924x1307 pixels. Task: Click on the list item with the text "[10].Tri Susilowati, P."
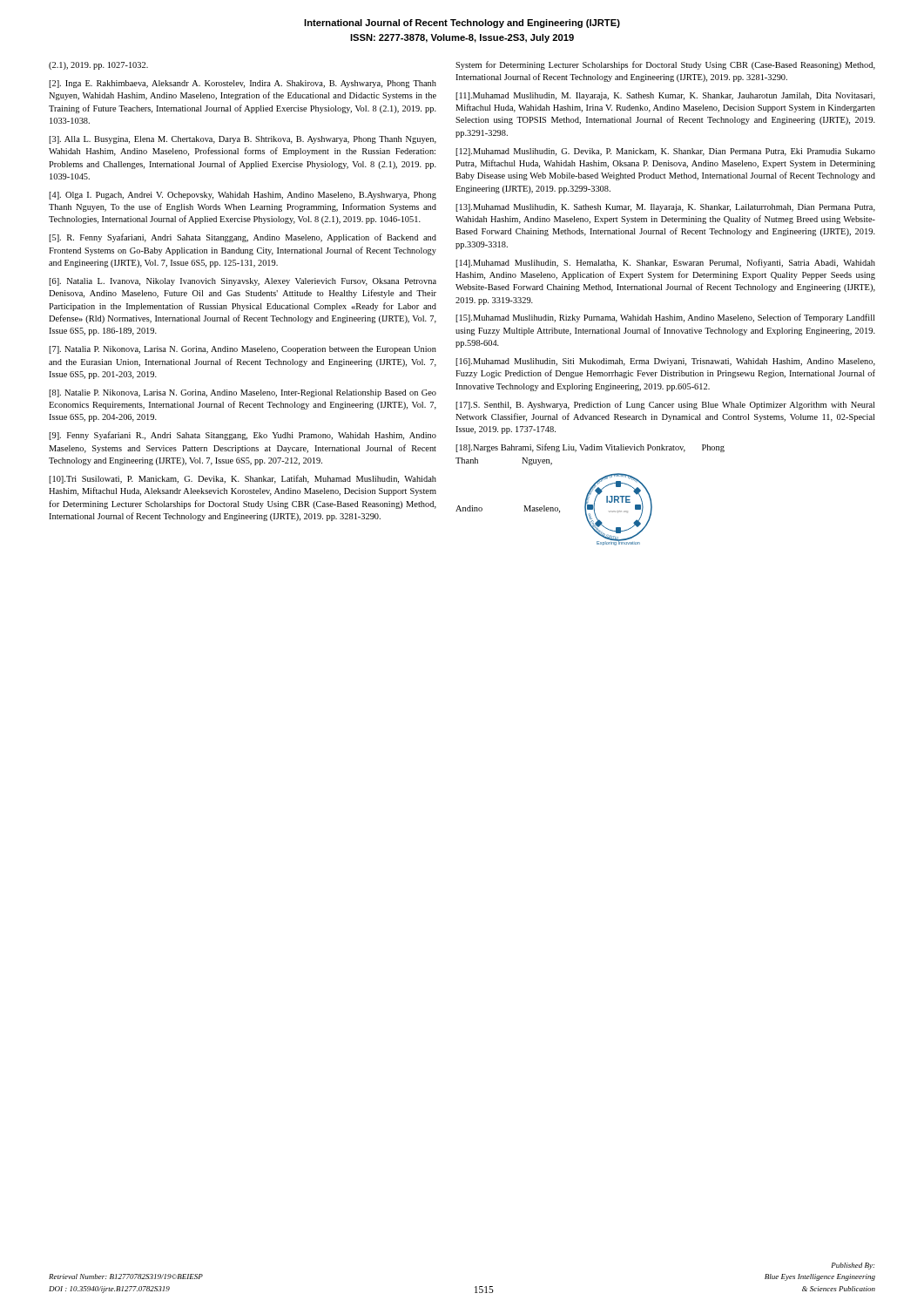tap(243, 498)
